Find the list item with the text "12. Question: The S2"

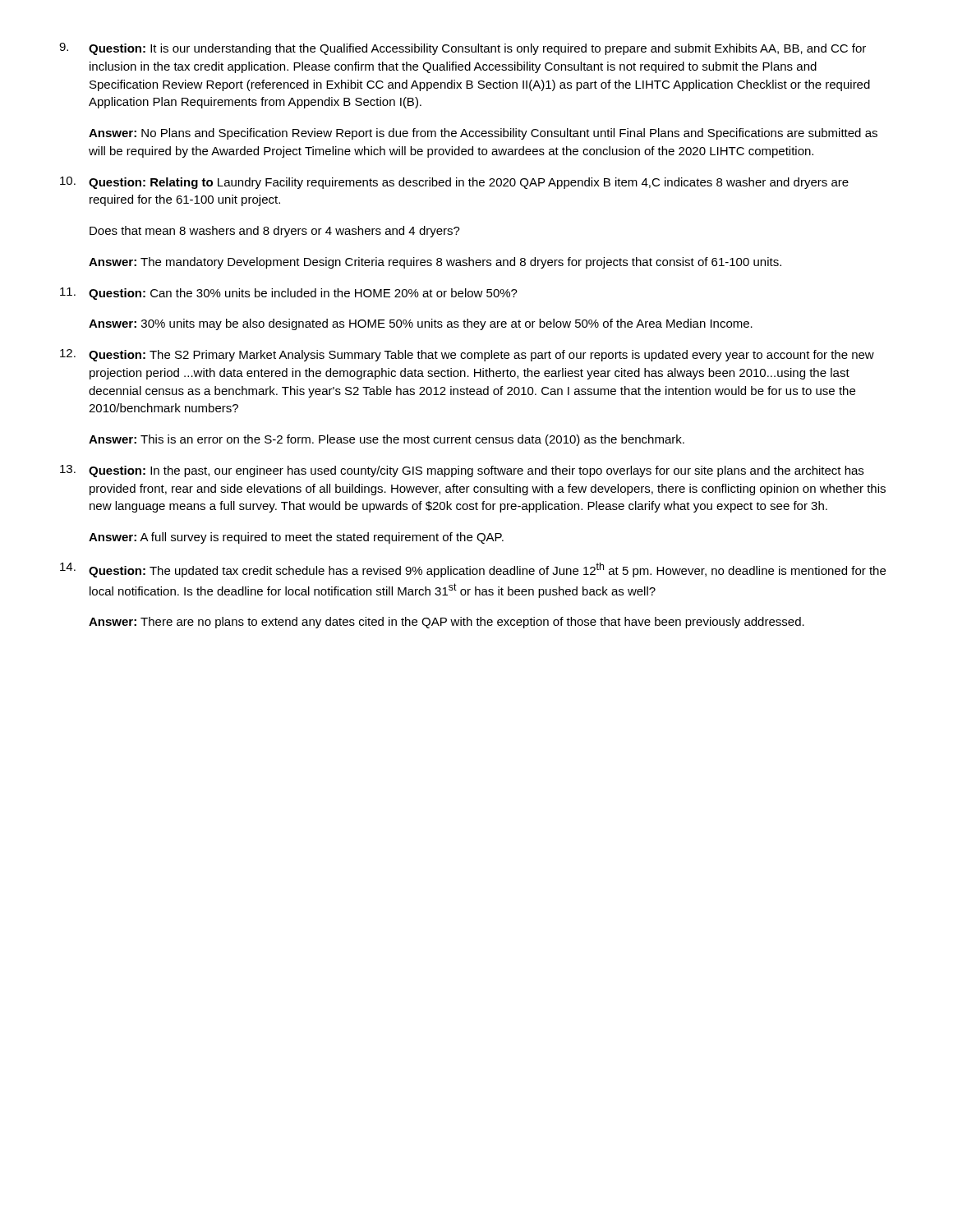pyautogui.click(x=473, y=382)
